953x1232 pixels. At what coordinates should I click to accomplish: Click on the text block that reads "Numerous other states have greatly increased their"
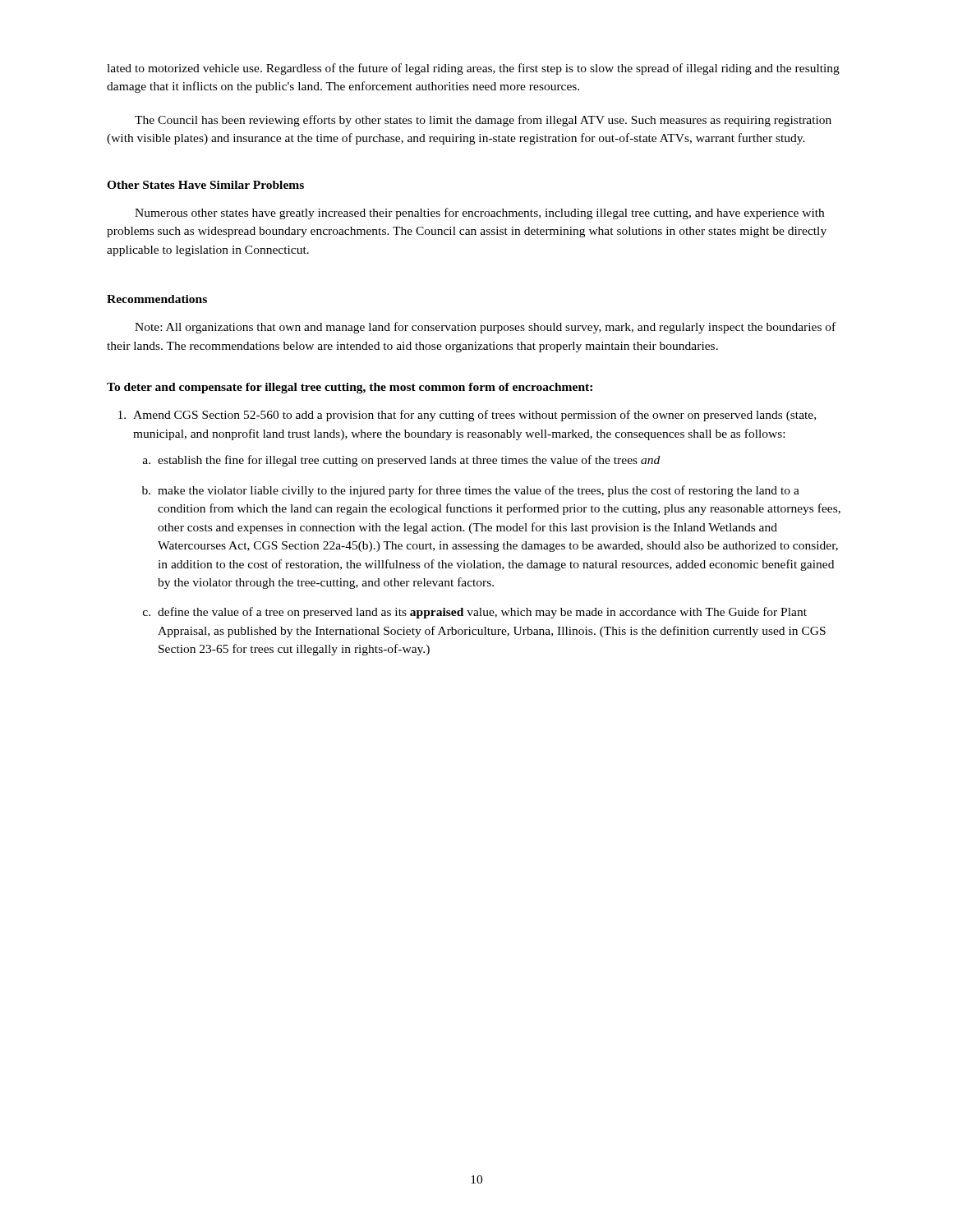[x=476, y=231]
